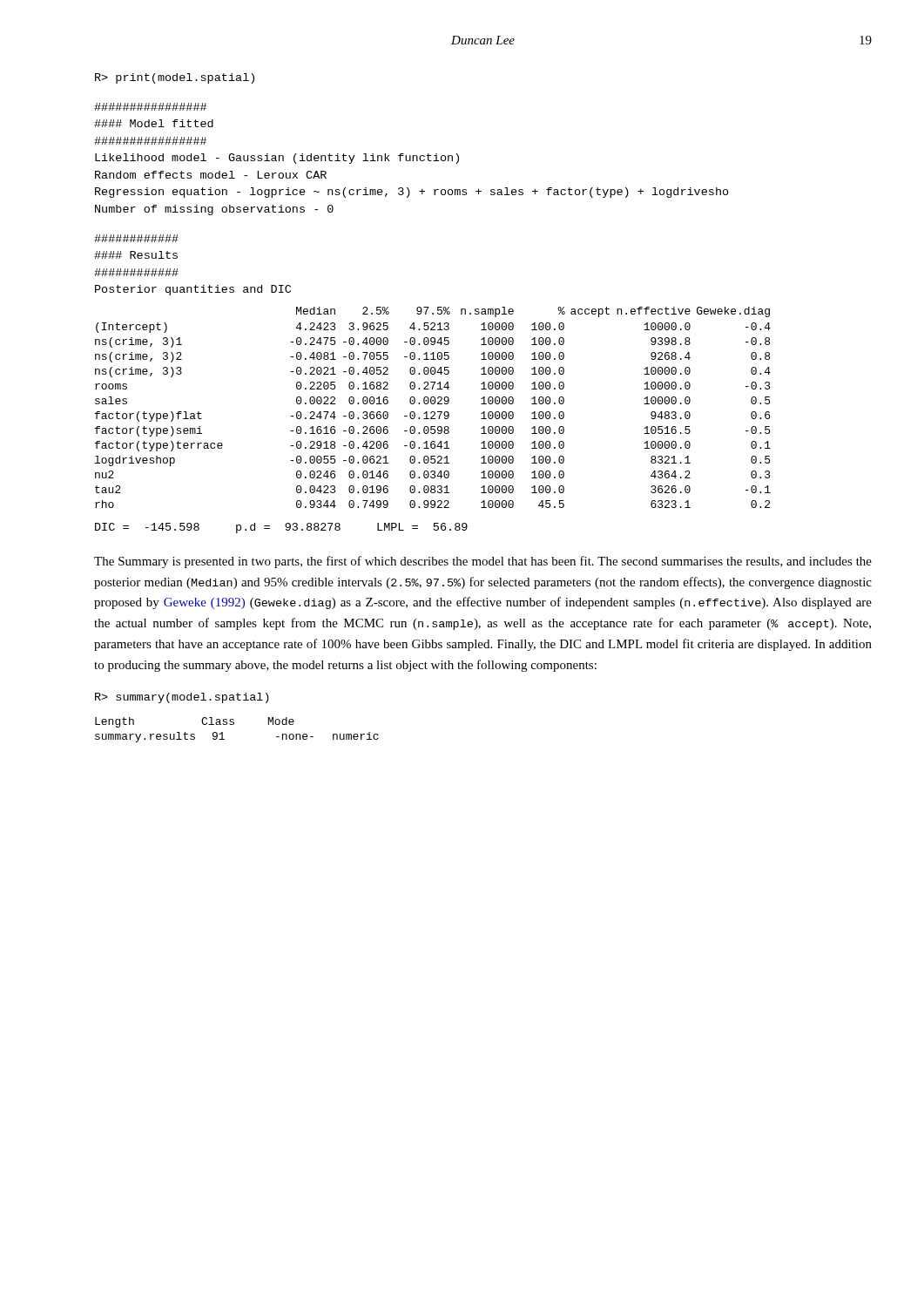Select the text block containing "The Summary is presented"
Image resolution: width=924 pixels, height=1307 pixels.
point(483,613)
